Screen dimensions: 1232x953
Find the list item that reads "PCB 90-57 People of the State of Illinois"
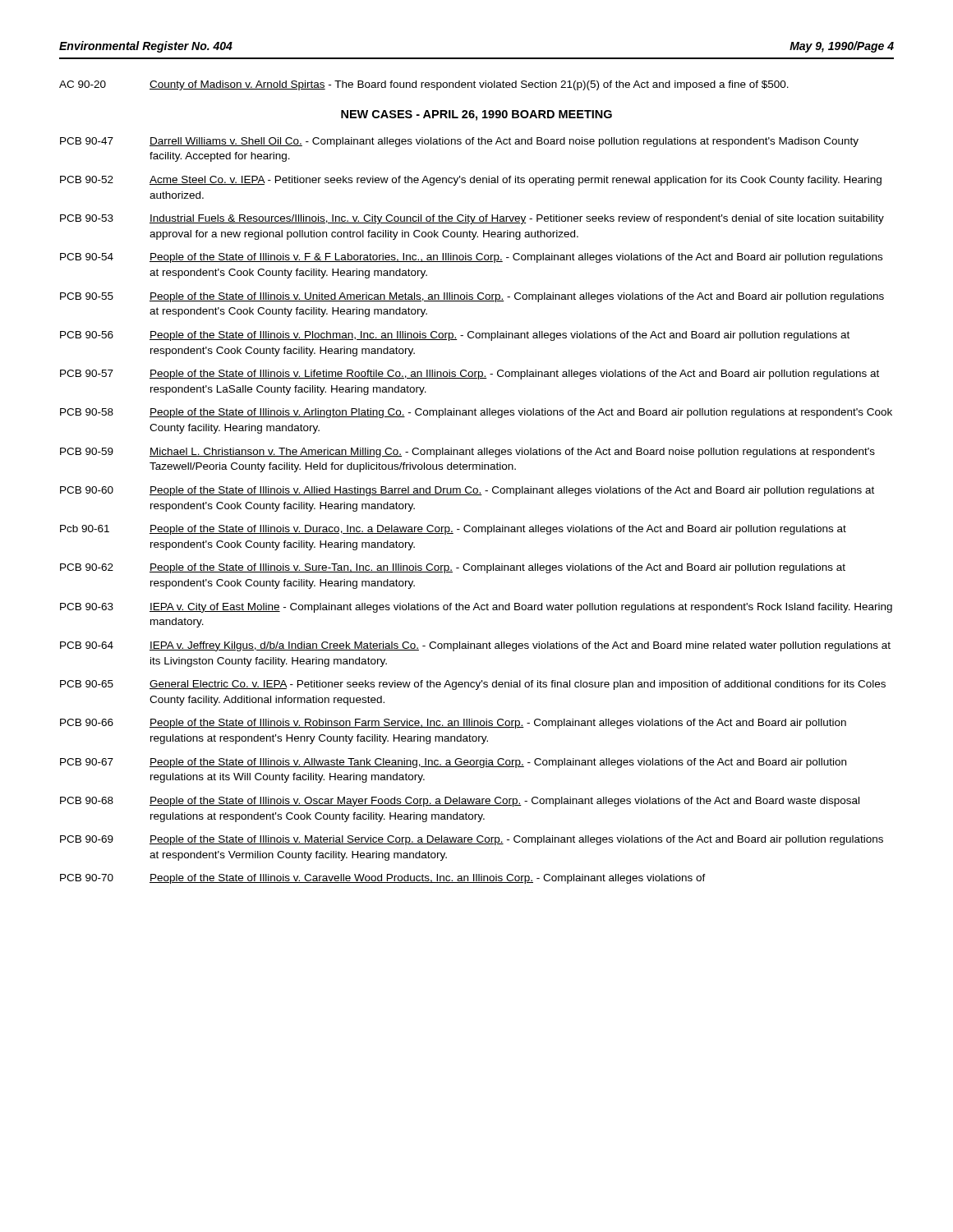point(476,382)
